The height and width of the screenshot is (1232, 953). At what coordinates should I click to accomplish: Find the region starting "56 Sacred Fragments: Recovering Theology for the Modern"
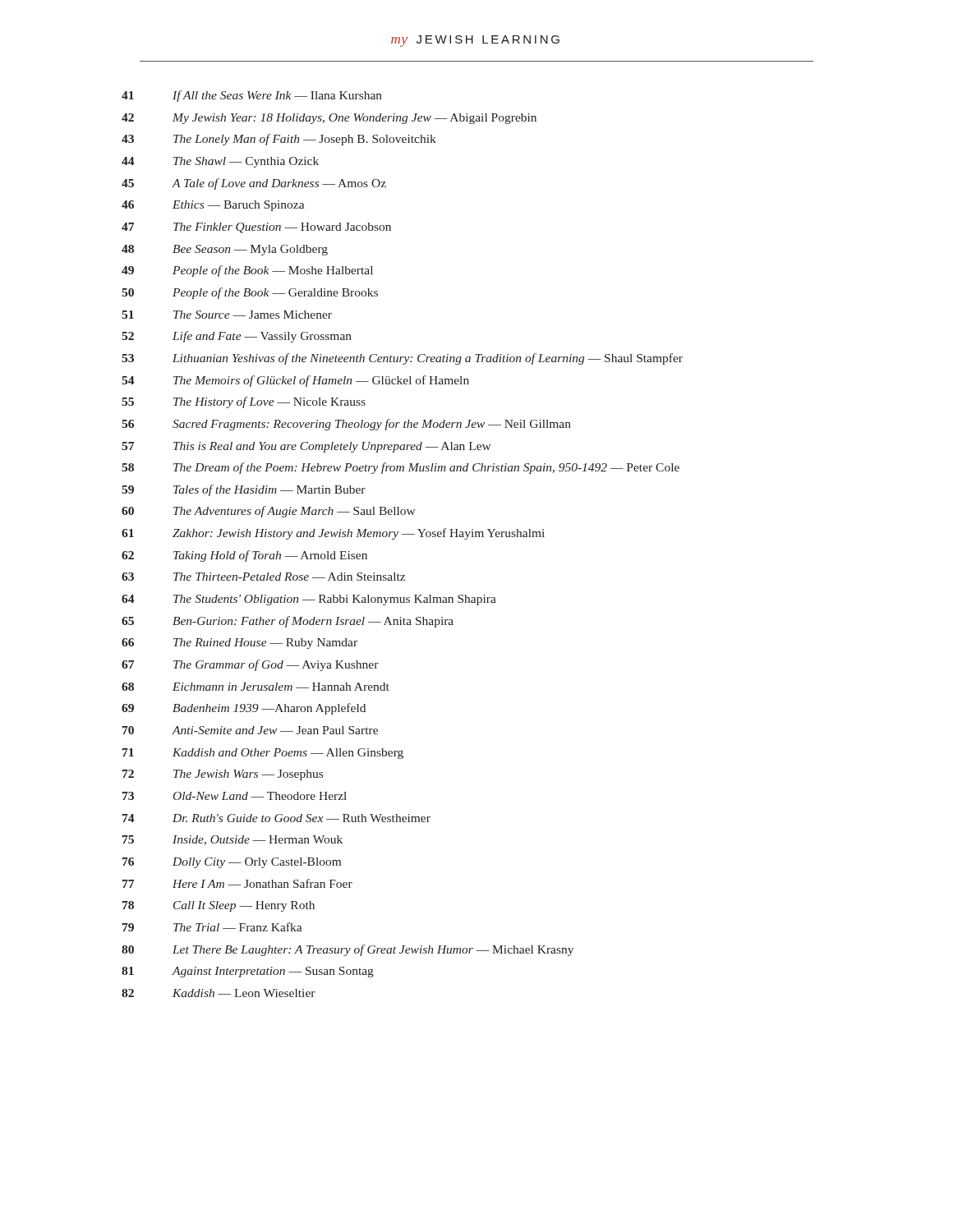pyautogui.click(x=346, y=424)
